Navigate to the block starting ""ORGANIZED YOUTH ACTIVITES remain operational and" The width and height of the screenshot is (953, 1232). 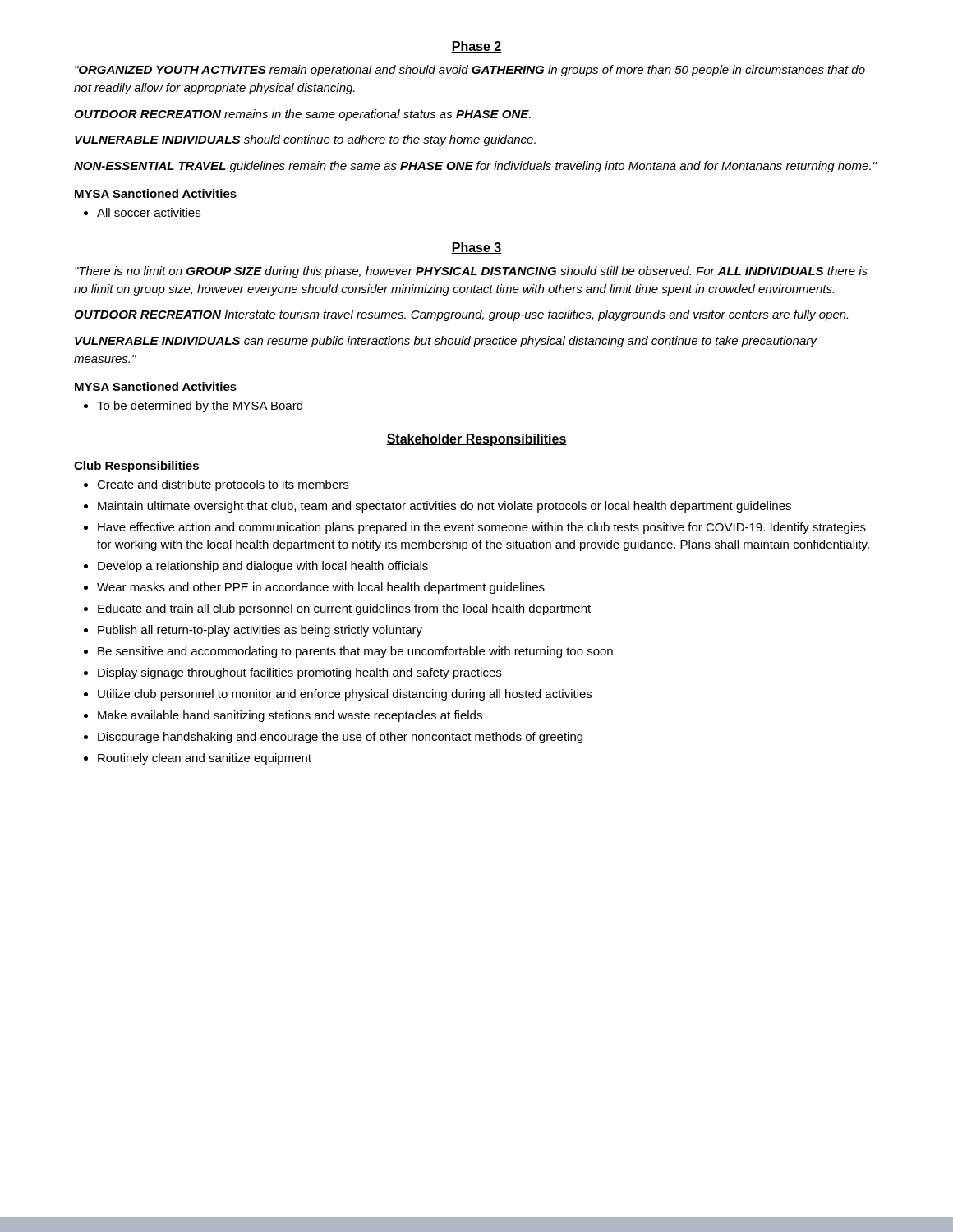(x=469, y=78)
